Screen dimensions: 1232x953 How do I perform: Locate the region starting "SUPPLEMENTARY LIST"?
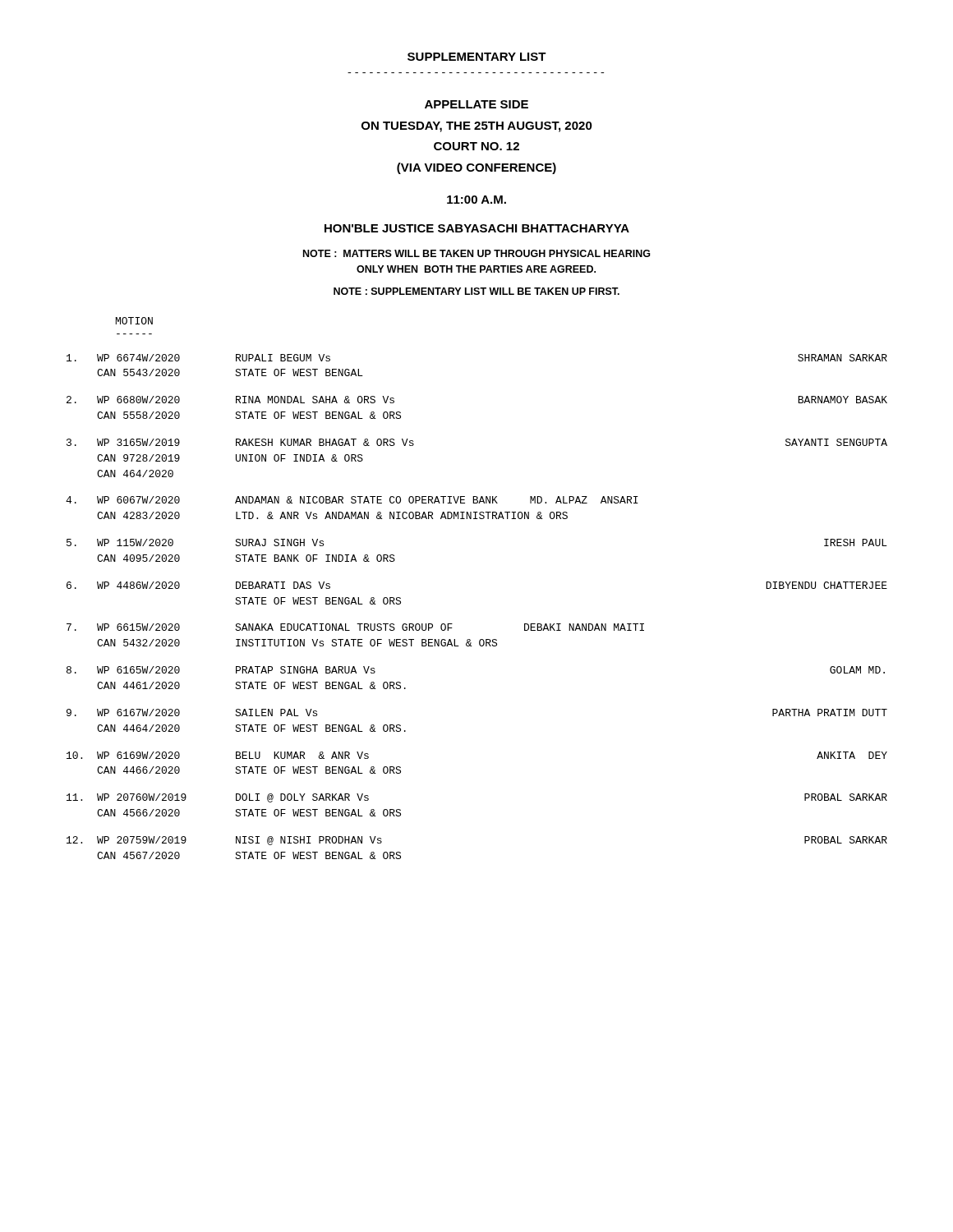(x=476, y=56)
